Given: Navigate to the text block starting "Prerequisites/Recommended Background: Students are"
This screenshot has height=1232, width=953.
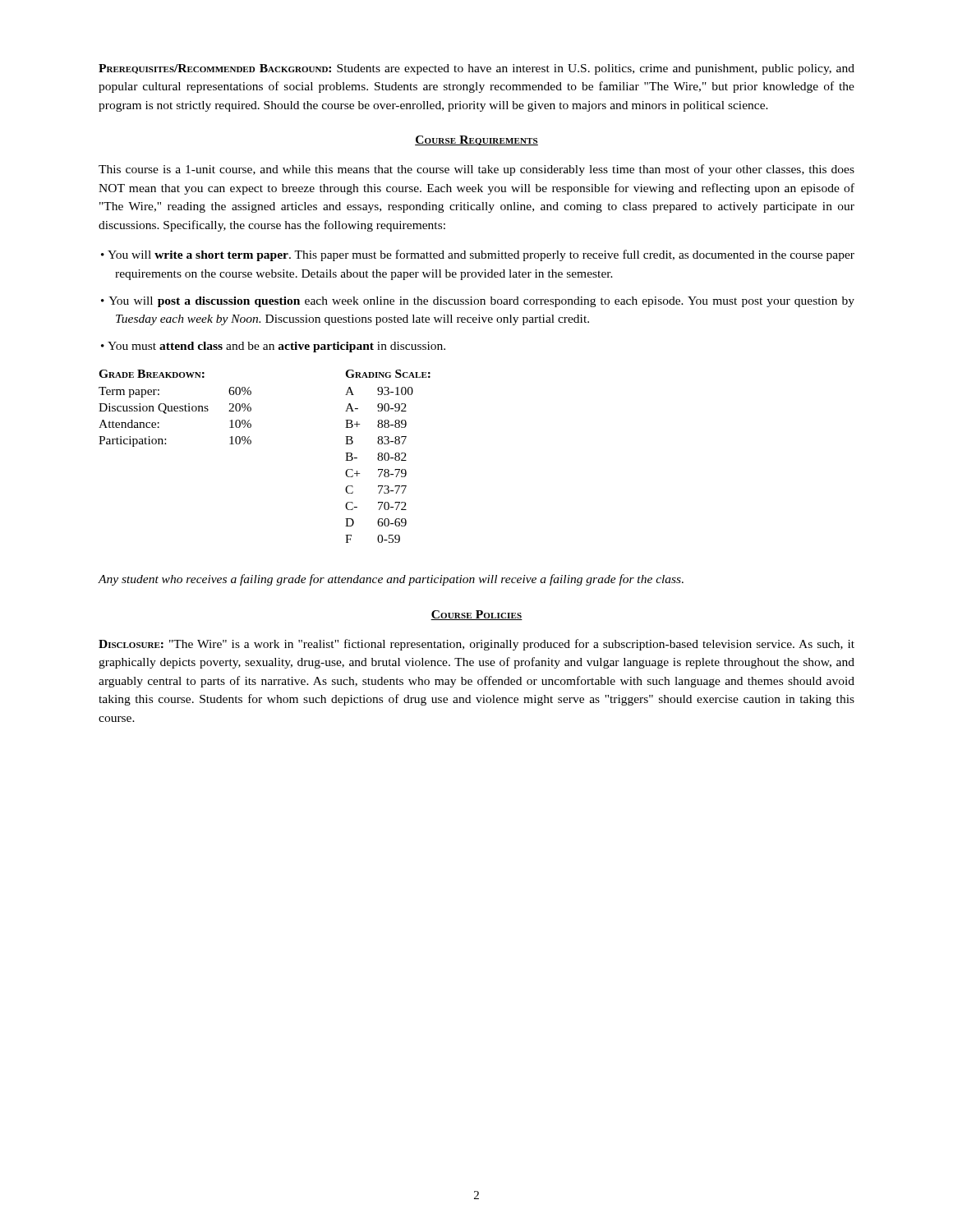Looking at the screenshot, I should (476, 86).
